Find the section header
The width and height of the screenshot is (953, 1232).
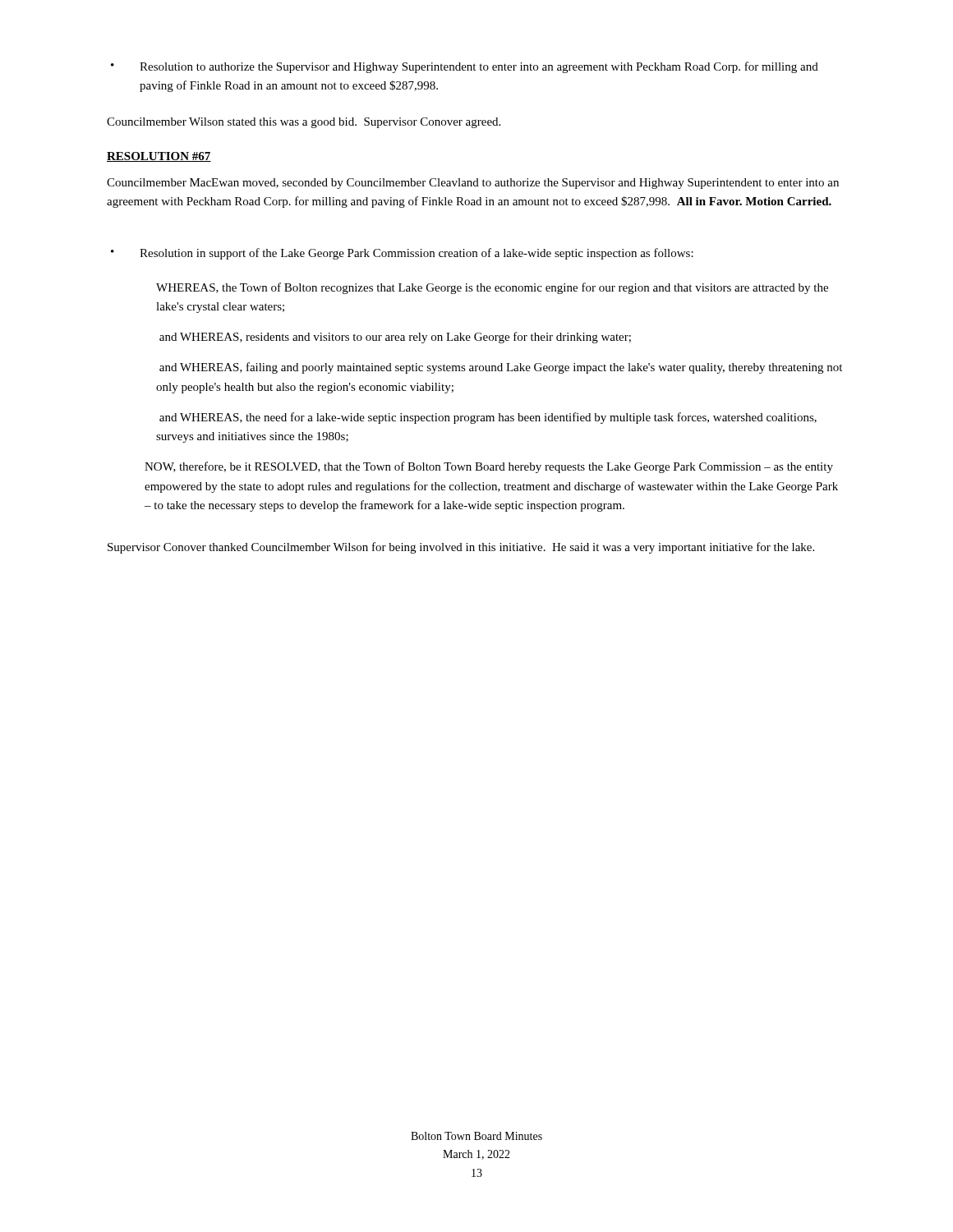pyautogui.click(x=159, y=156)
